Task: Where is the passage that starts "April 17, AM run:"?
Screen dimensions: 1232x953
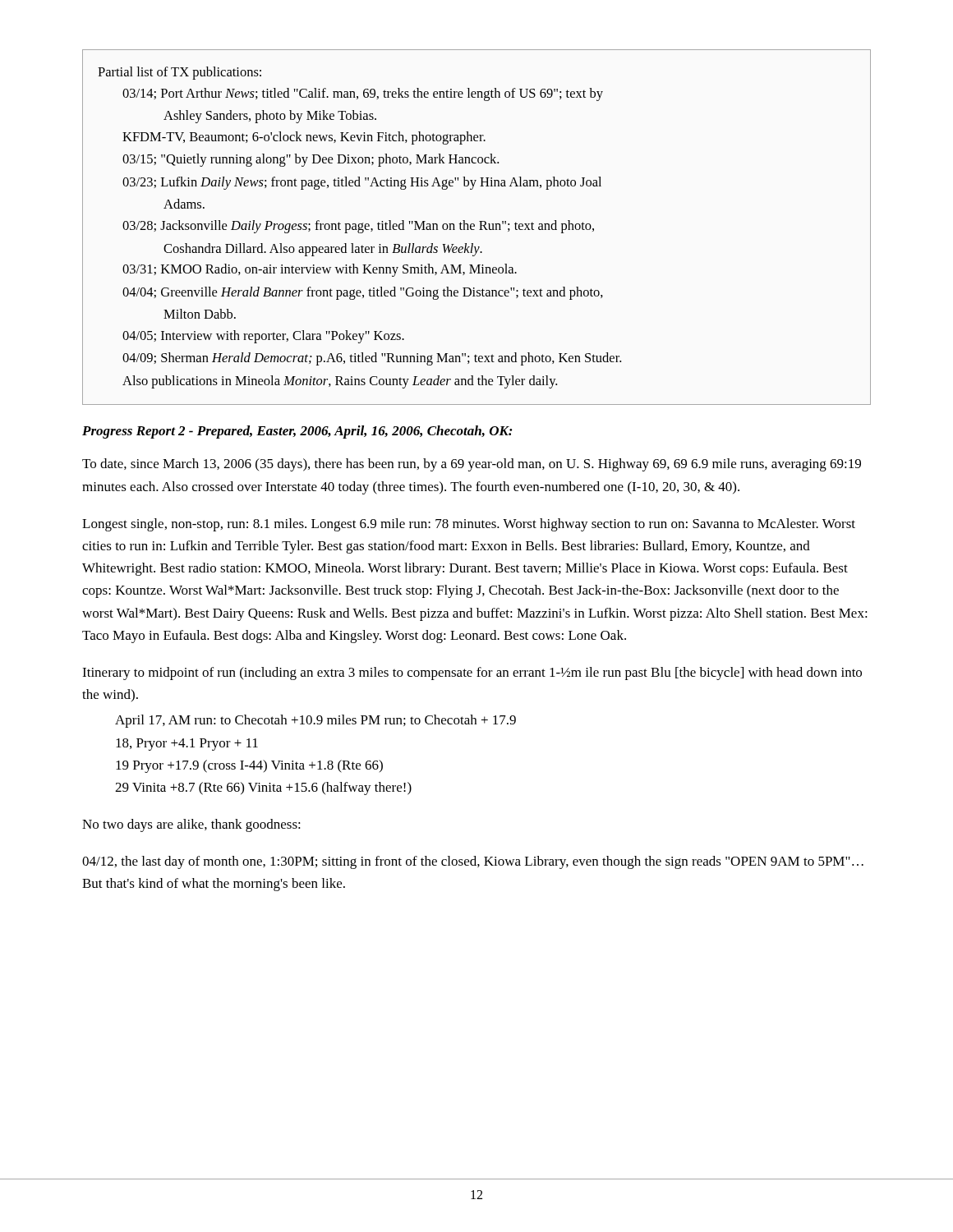Action: [316, 720]
